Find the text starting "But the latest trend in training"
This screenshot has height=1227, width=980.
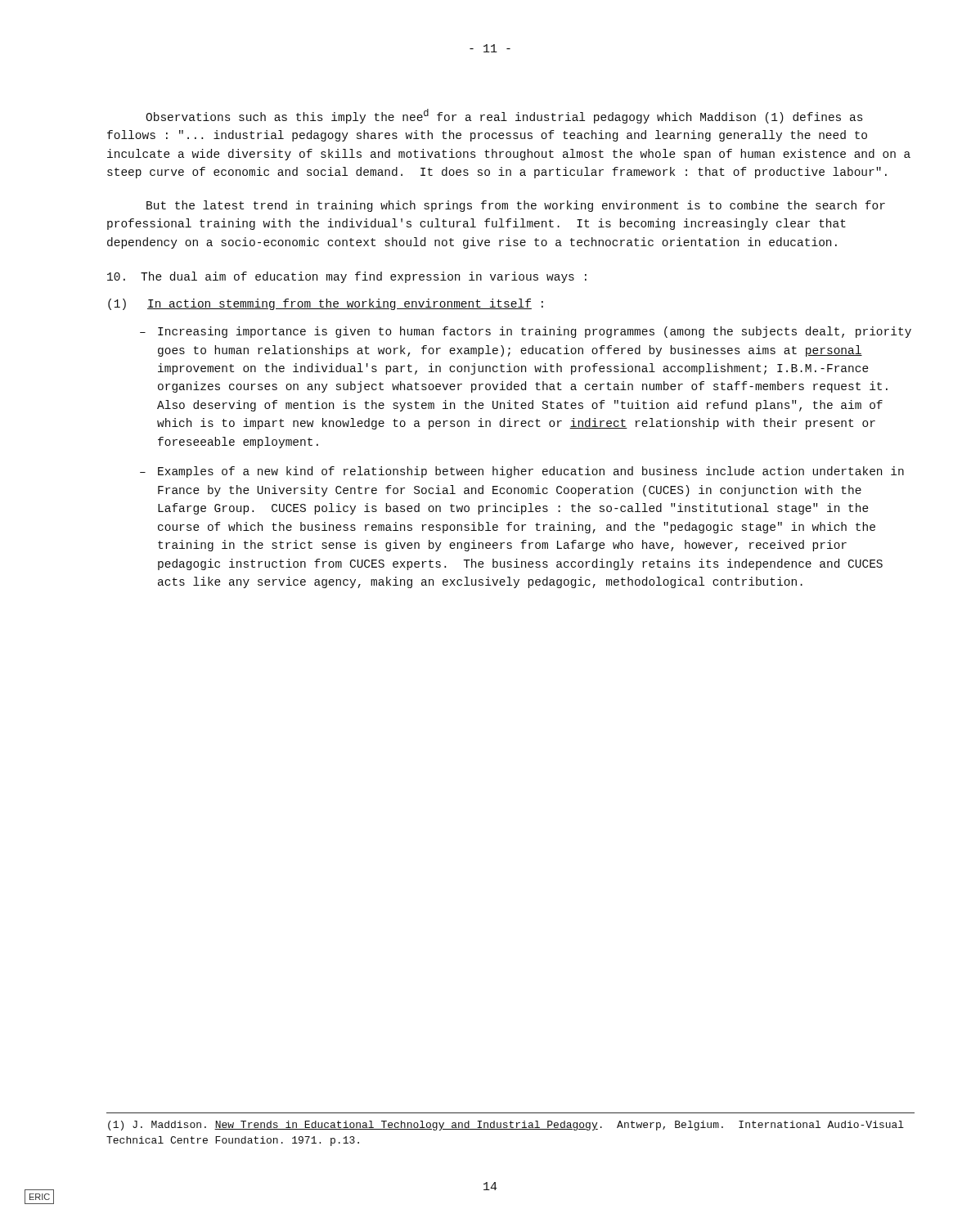coord(496,224)
